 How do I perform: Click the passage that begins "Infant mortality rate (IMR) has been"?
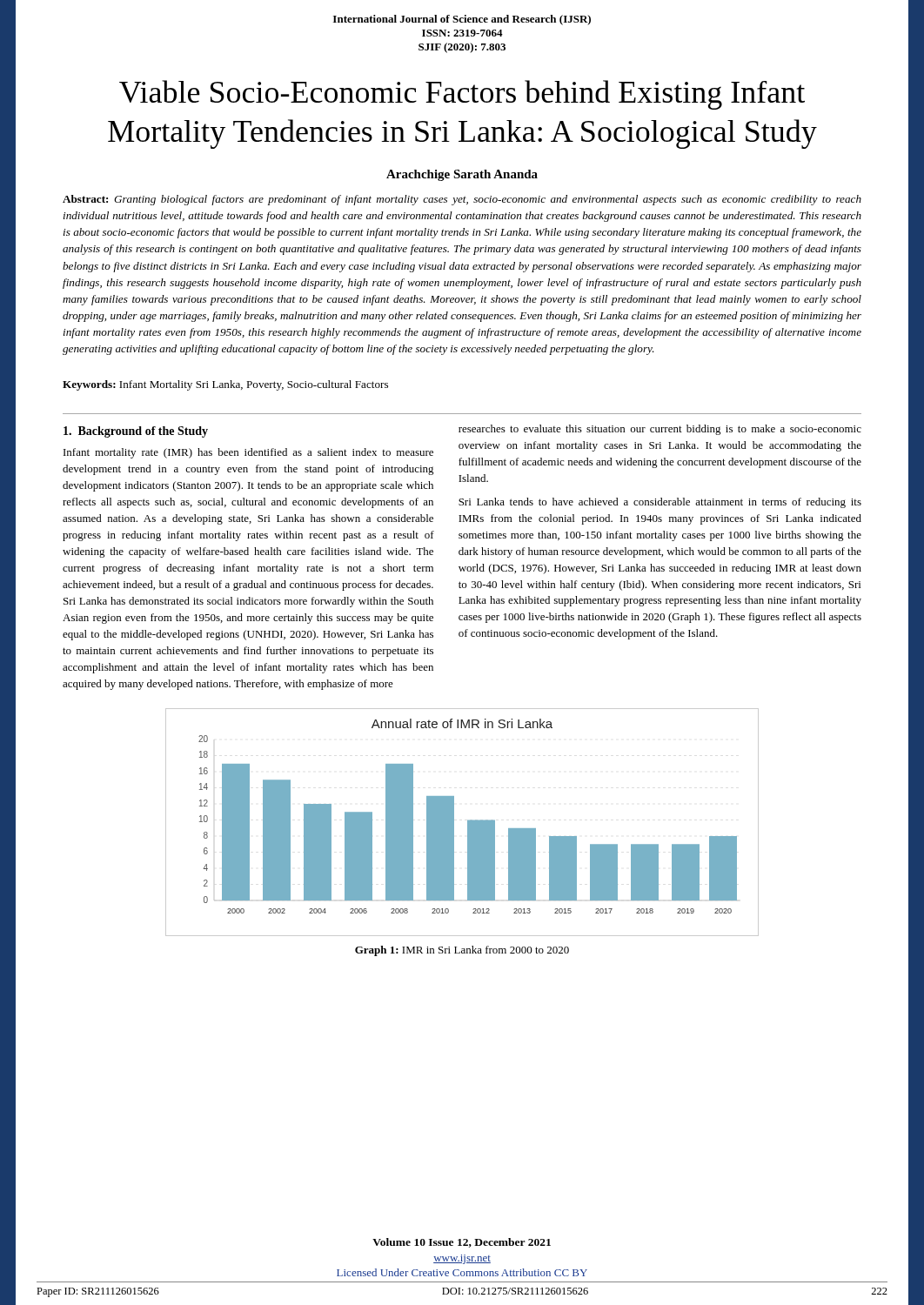tap(248, 569)
